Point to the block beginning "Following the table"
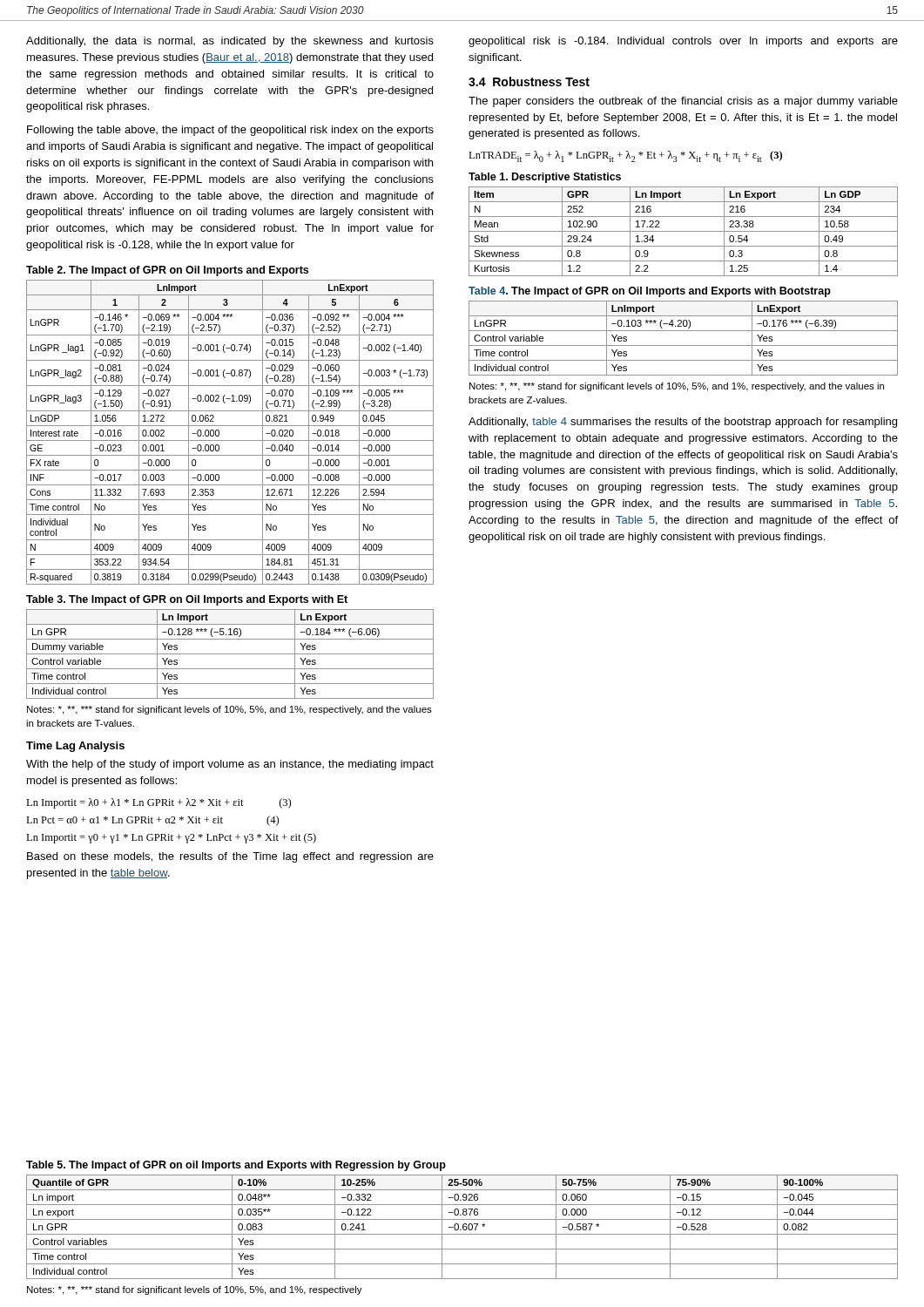The height and width of the screenshot is (1307, 924). point(230,188)
